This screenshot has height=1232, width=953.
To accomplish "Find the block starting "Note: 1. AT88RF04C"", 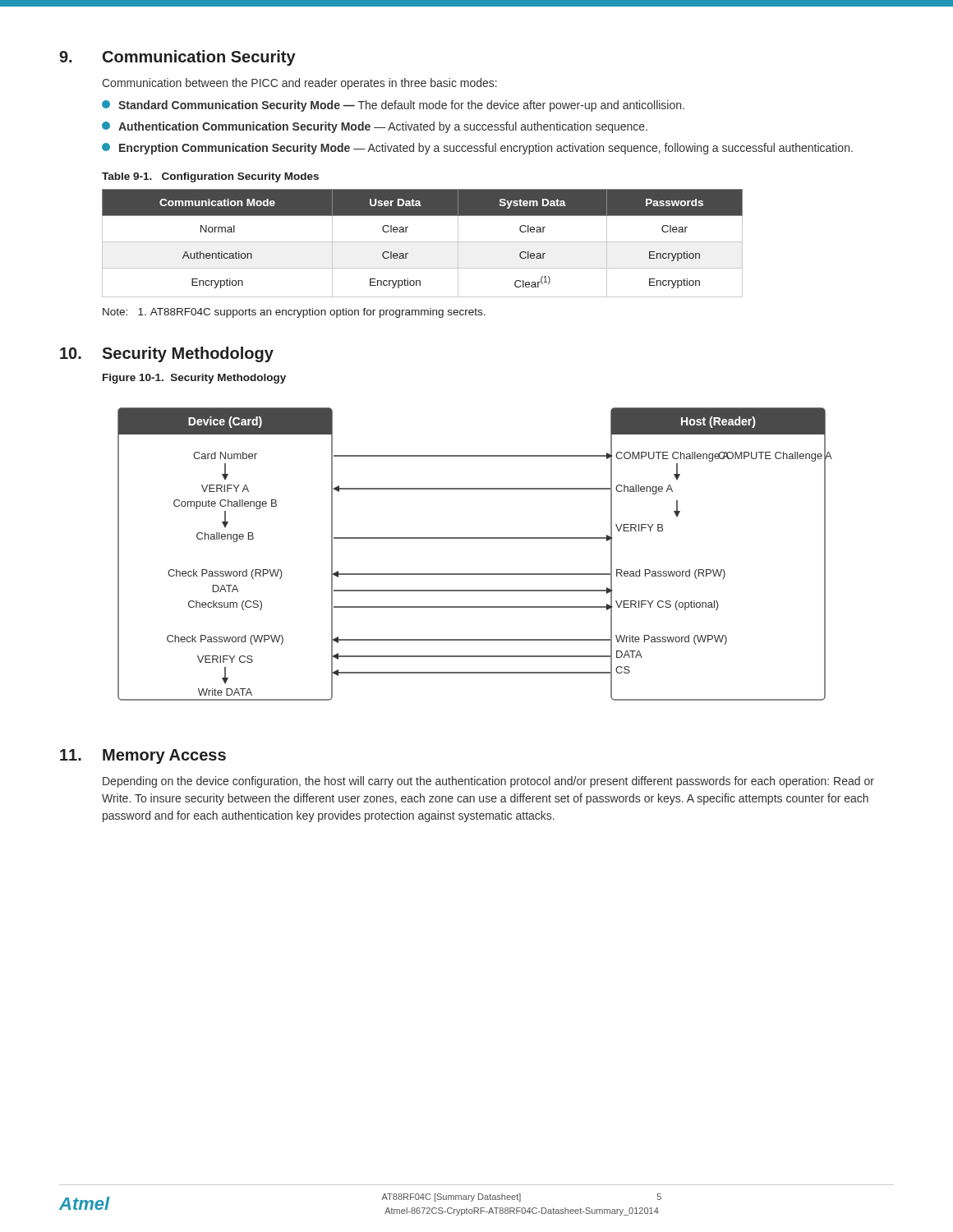I will (x=294, y=311).
